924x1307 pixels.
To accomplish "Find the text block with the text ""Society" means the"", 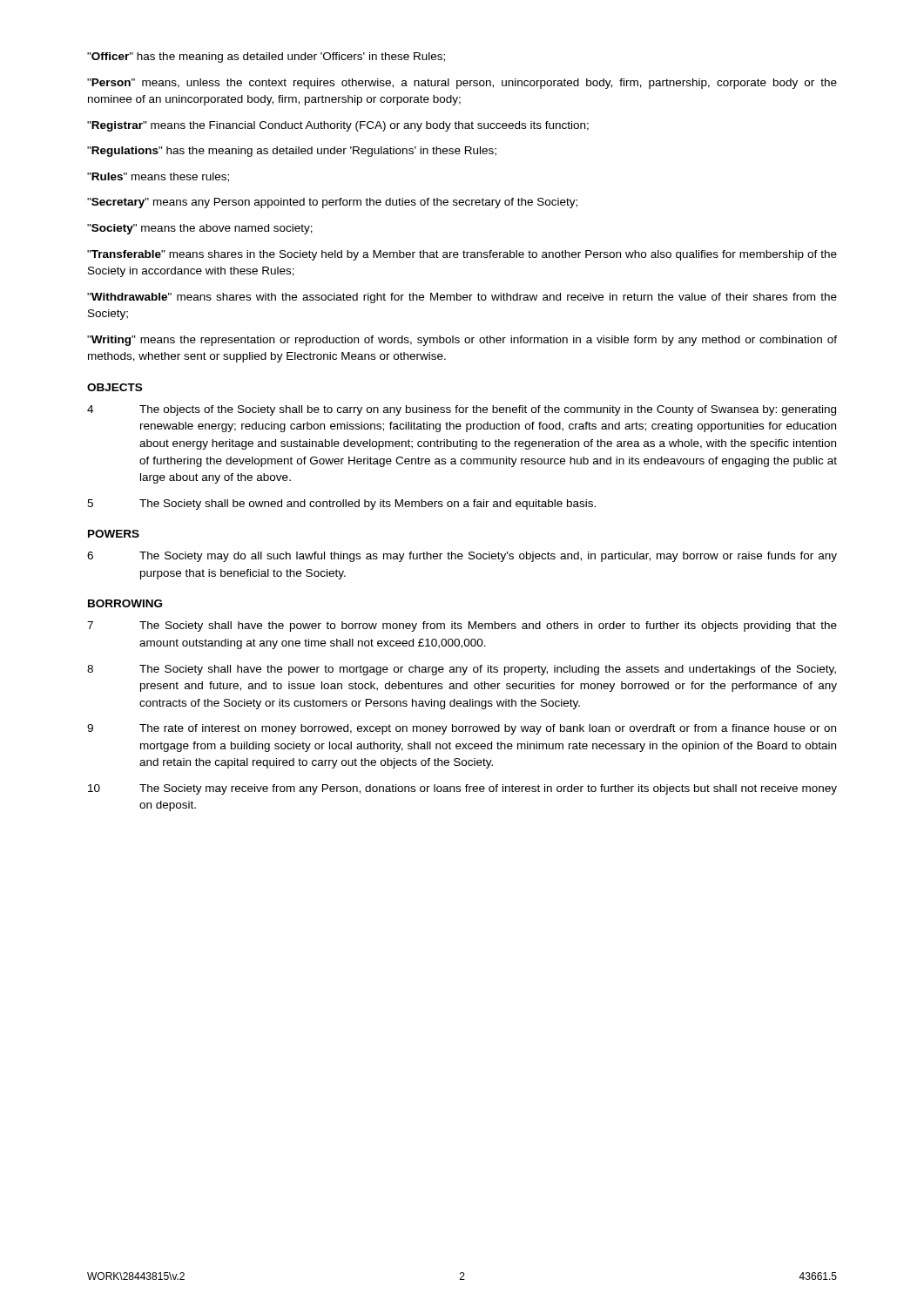I will (x=200, y=229).
